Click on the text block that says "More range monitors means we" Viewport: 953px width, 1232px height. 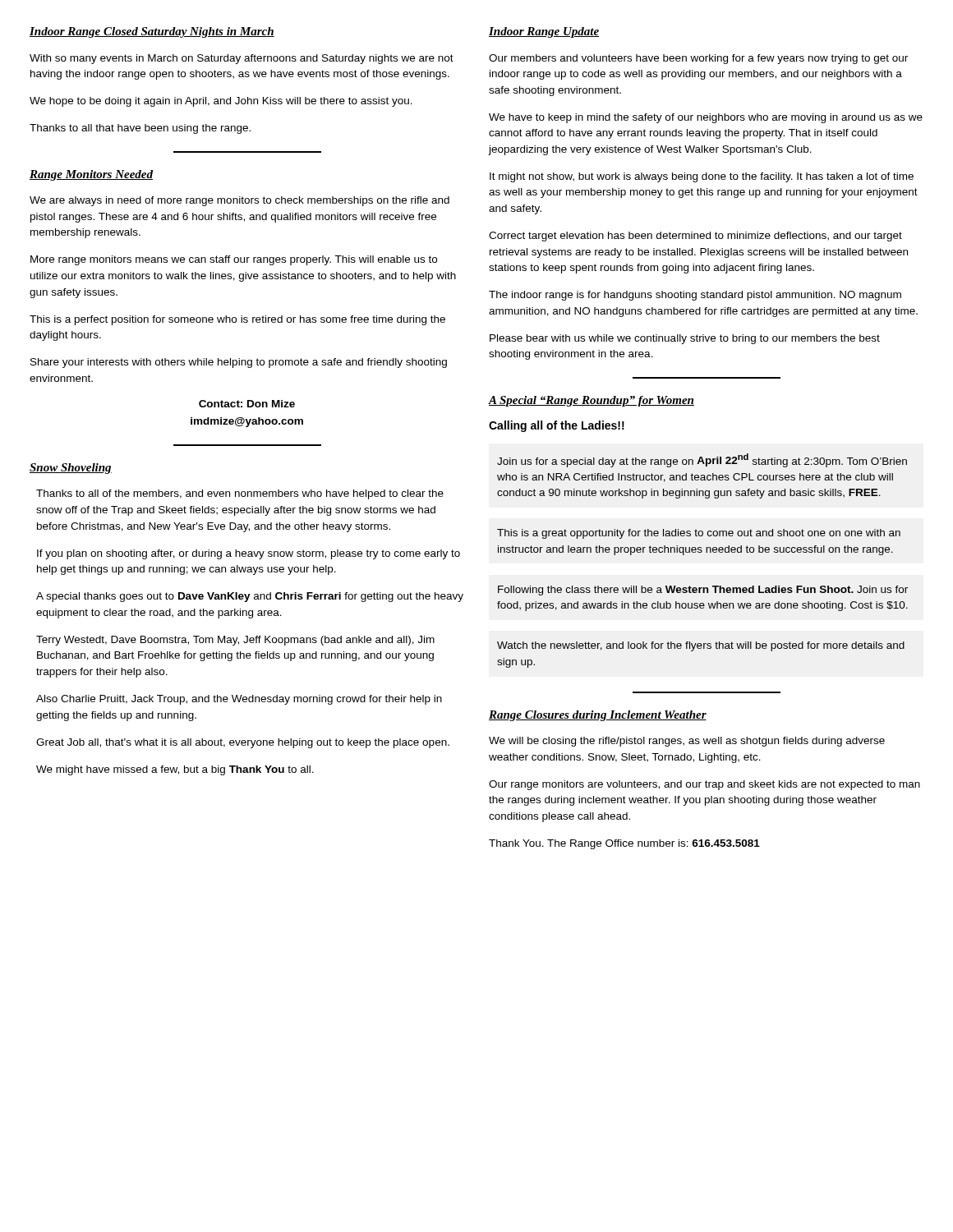(x=247, y=276)
